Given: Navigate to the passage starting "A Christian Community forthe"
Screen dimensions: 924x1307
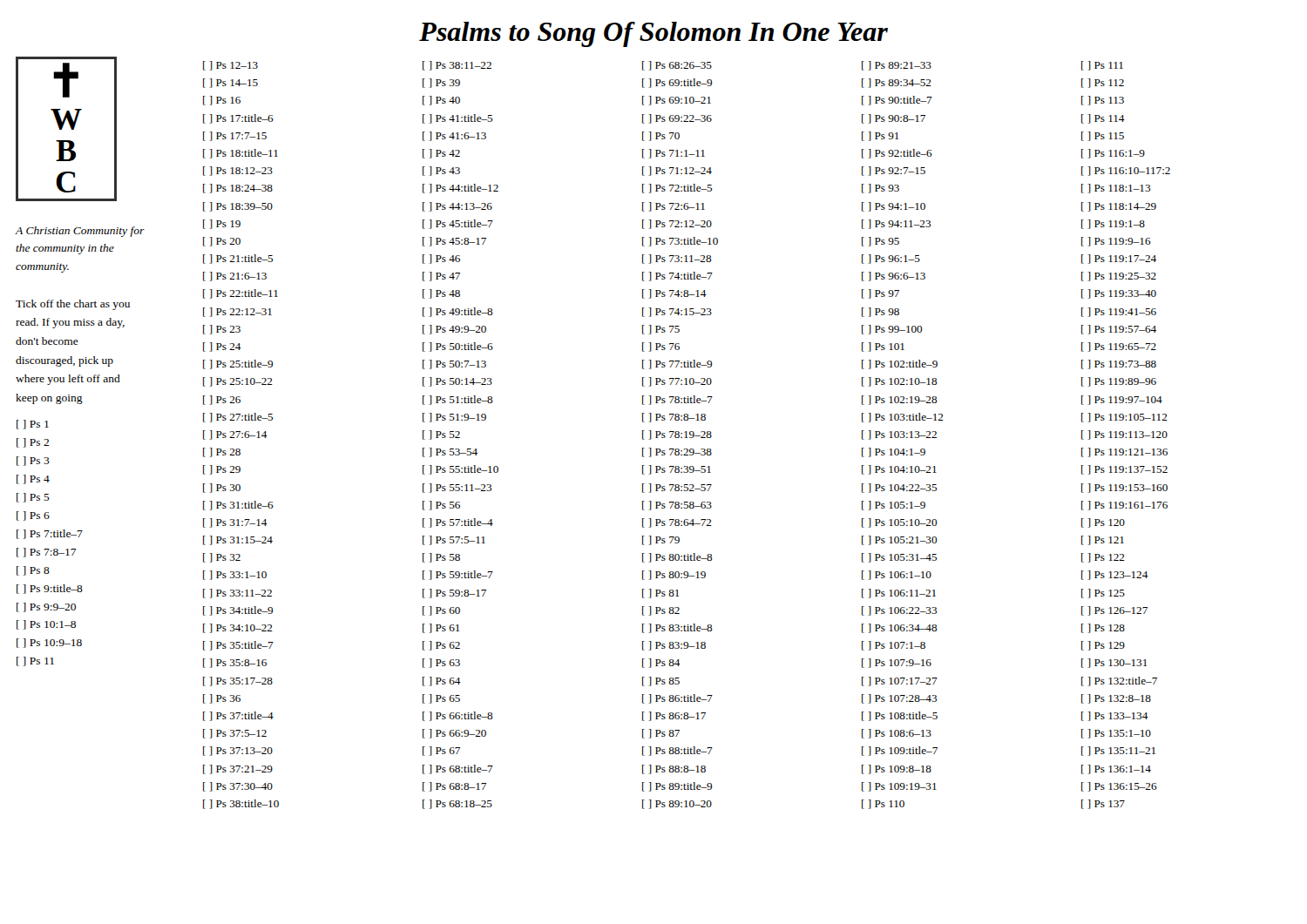Looking at the screenshot, I should tap(80, 248).
